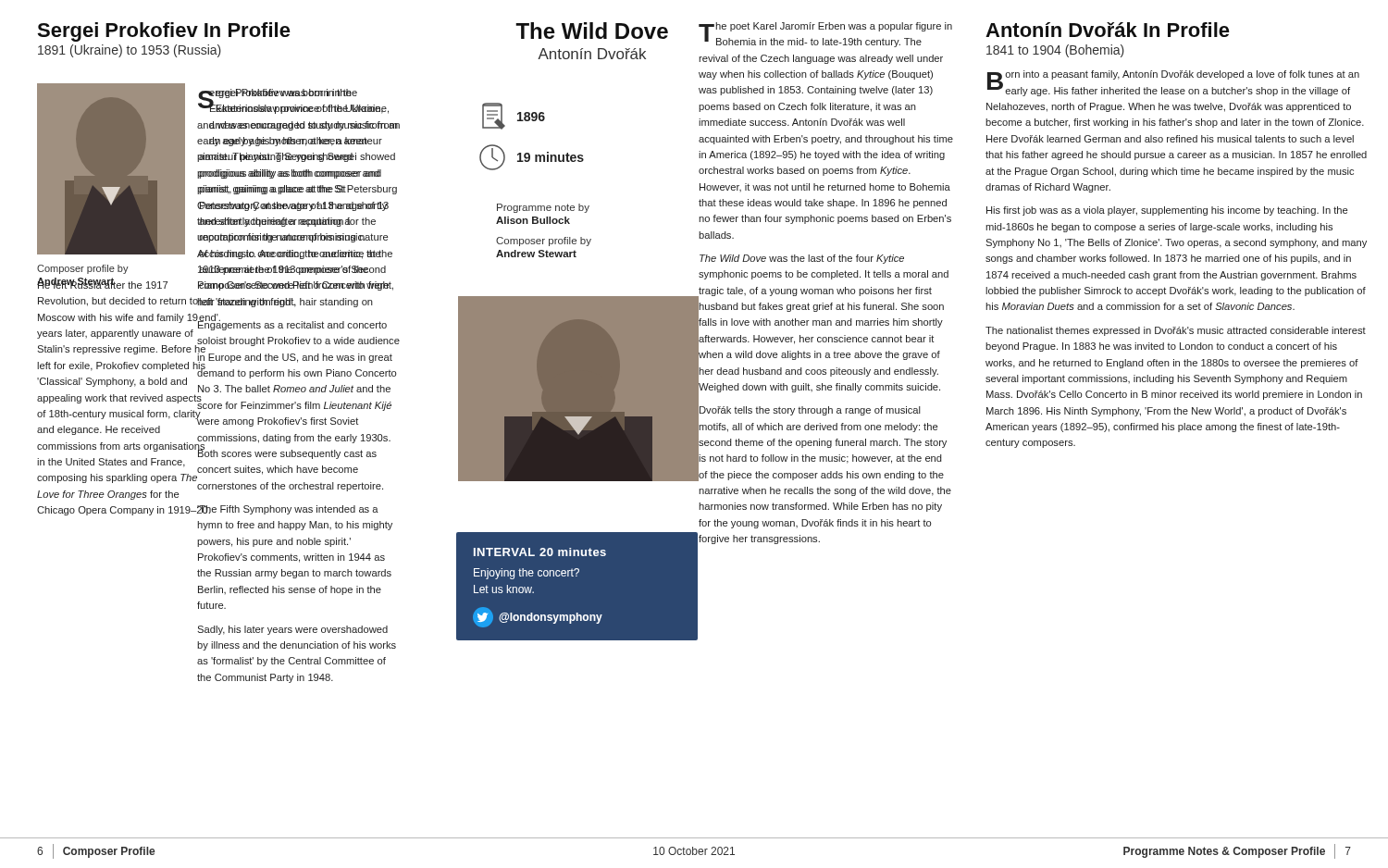This screenshot has height=868, width=1388.
Task: Locate the caption that opens with "Programme note by Alison"
Action: (x=544, y=214)
